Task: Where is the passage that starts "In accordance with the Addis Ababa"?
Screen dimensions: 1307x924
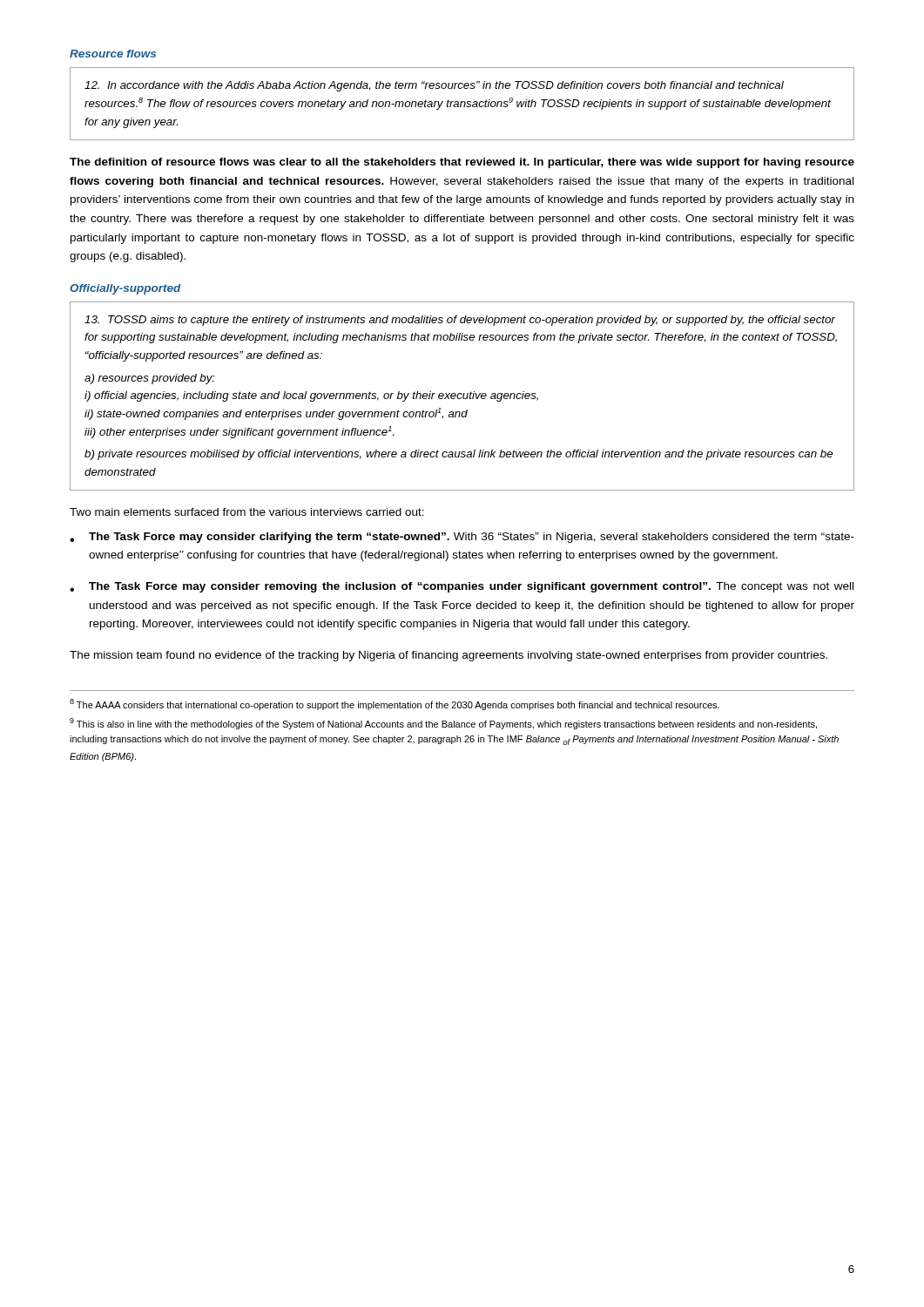Action: (x=462, y=104)
